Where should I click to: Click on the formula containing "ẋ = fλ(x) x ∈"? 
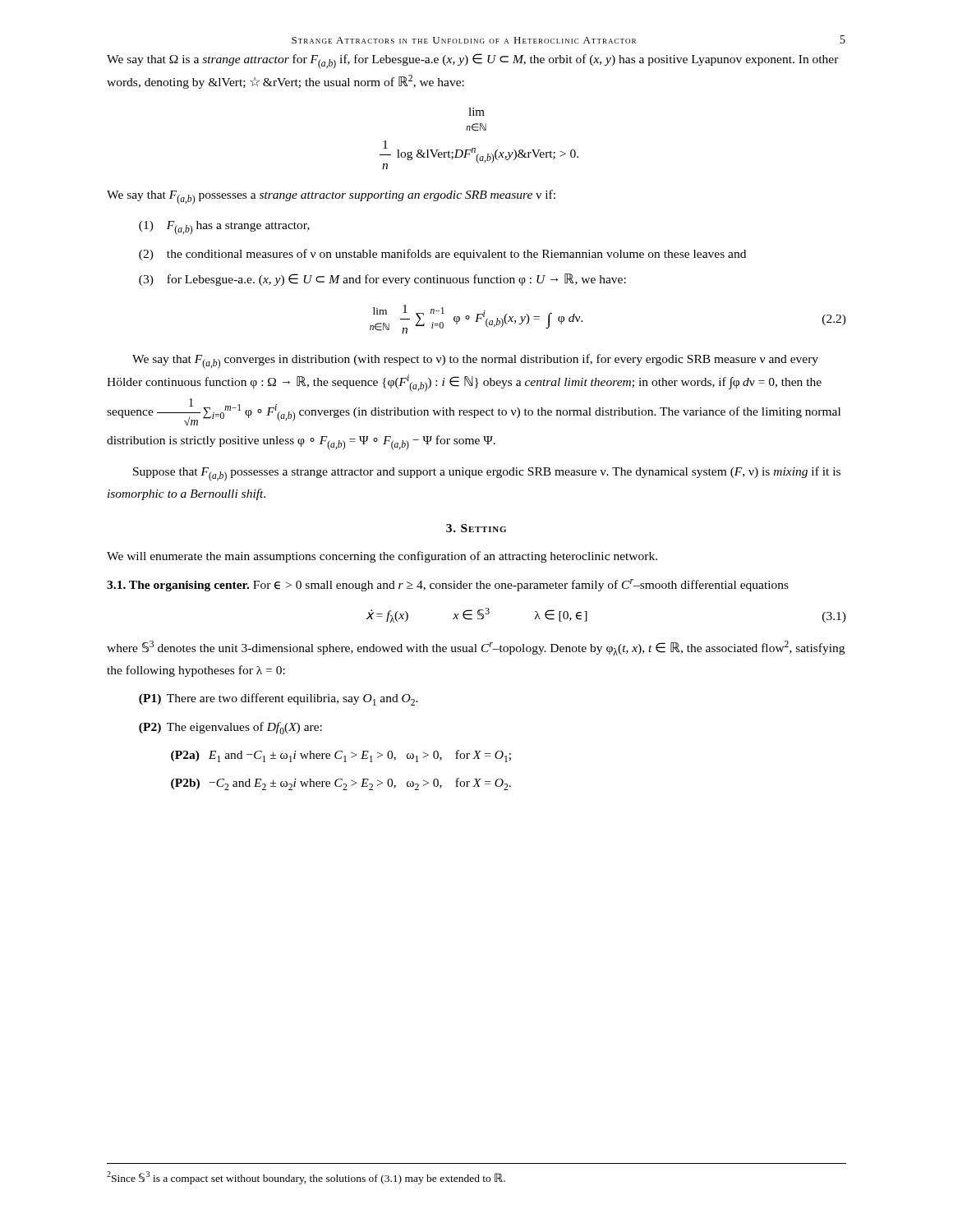point(476,616)
